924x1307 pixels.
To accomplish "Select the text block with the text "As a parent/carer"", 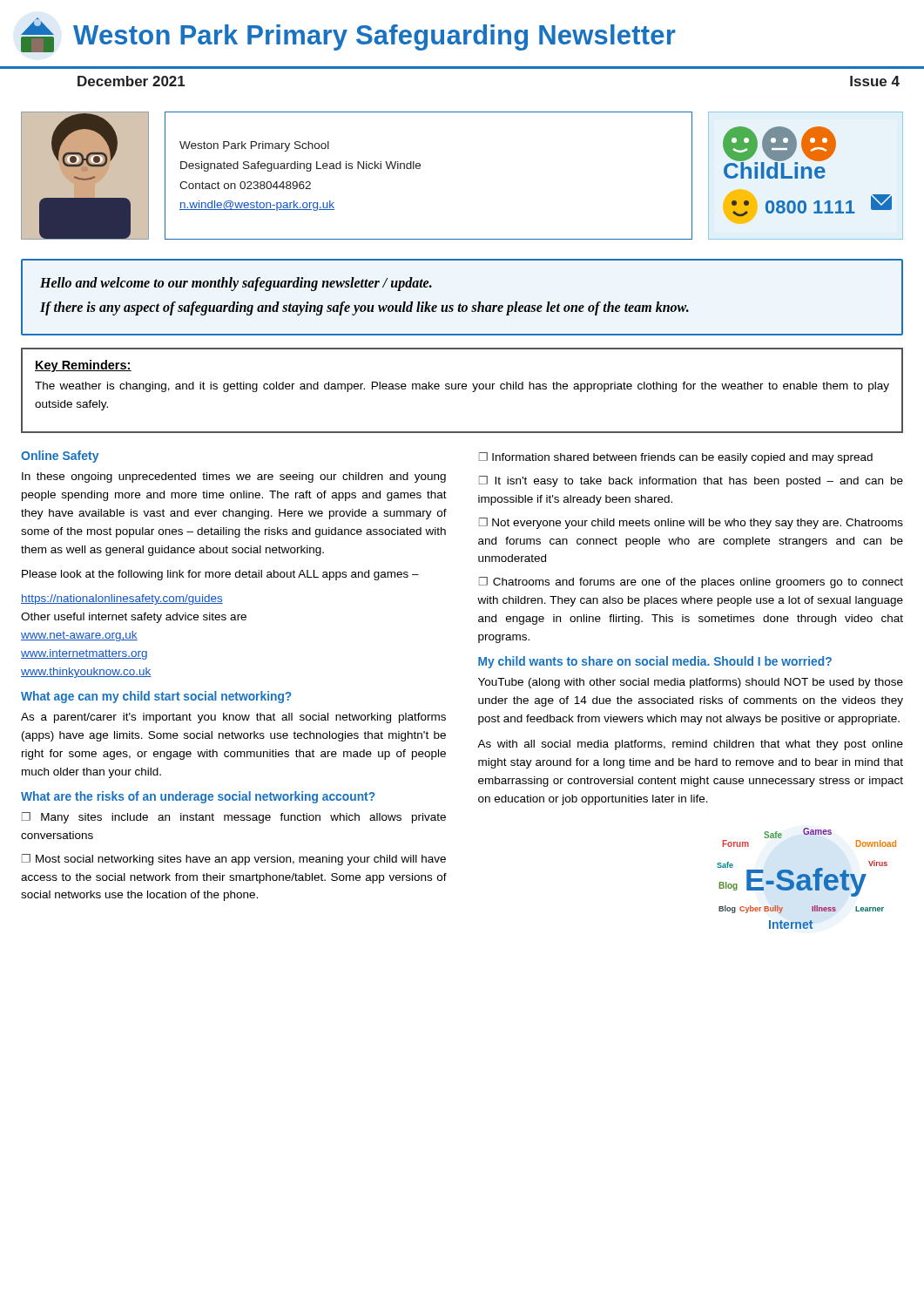I will (234, 744).
